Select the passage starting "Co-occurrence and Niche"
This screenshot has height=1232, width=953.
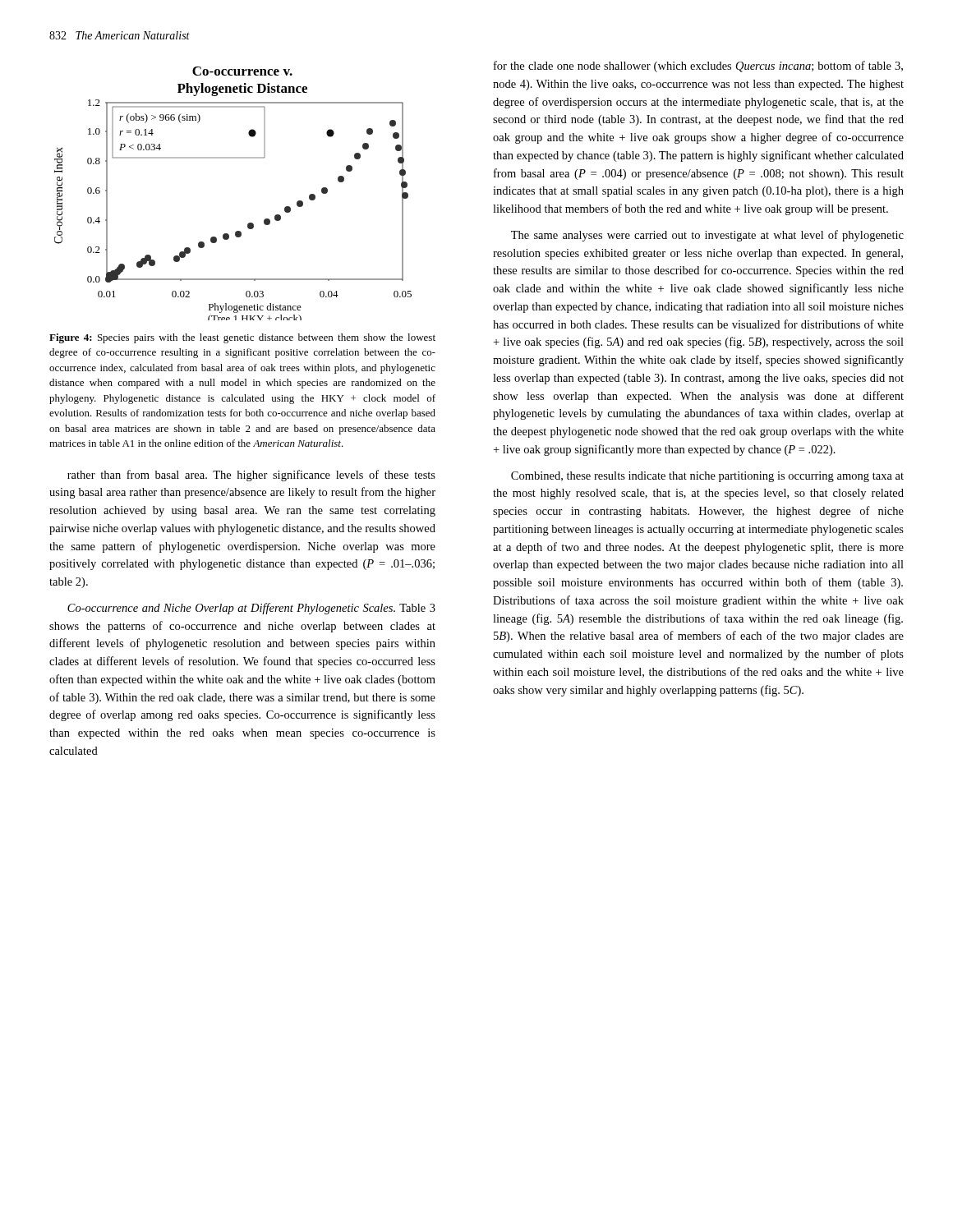point(242,680)
